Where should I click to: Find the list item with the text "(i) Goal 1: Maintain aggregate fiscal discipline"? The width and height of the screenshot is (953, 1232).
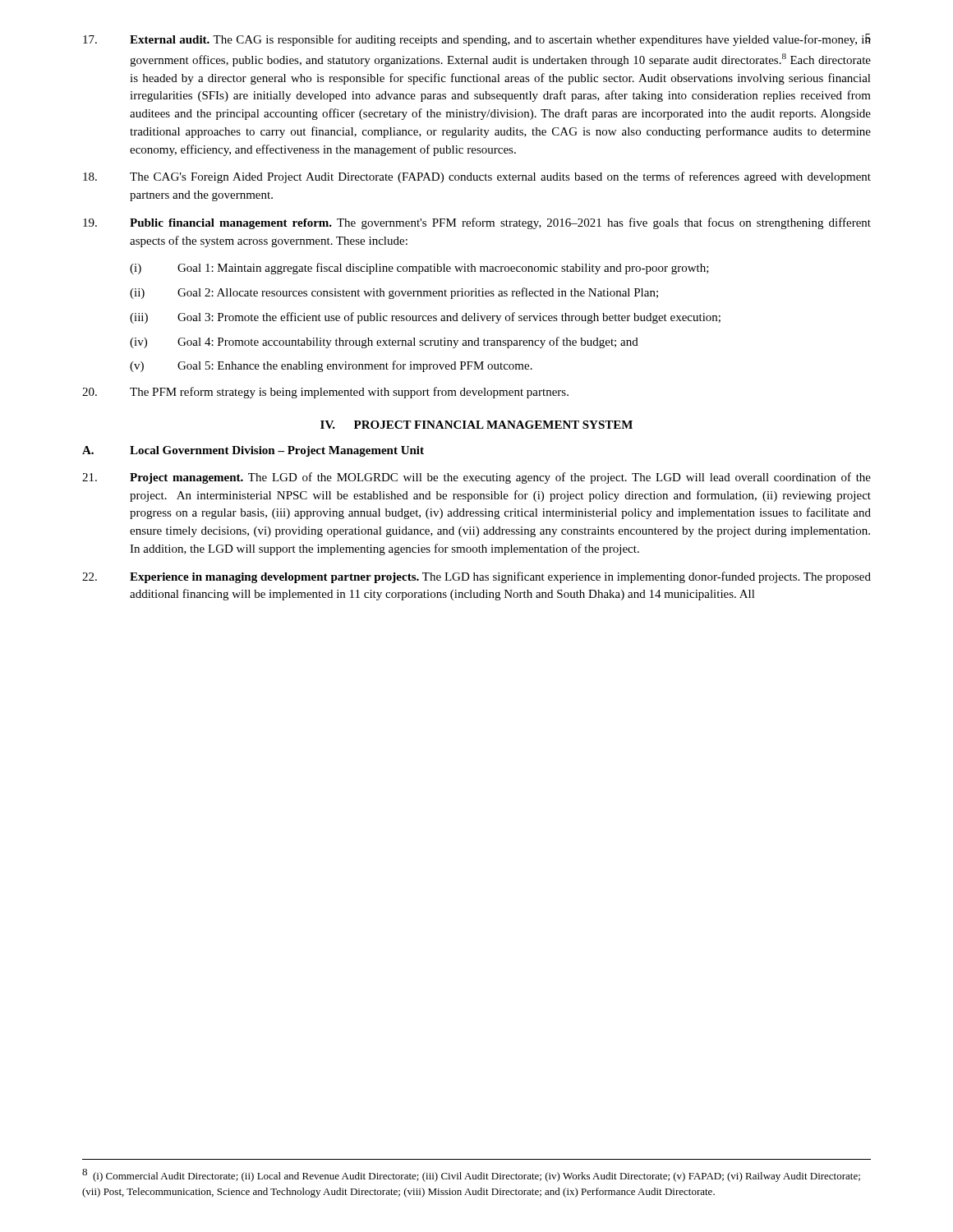pos(500,269)
